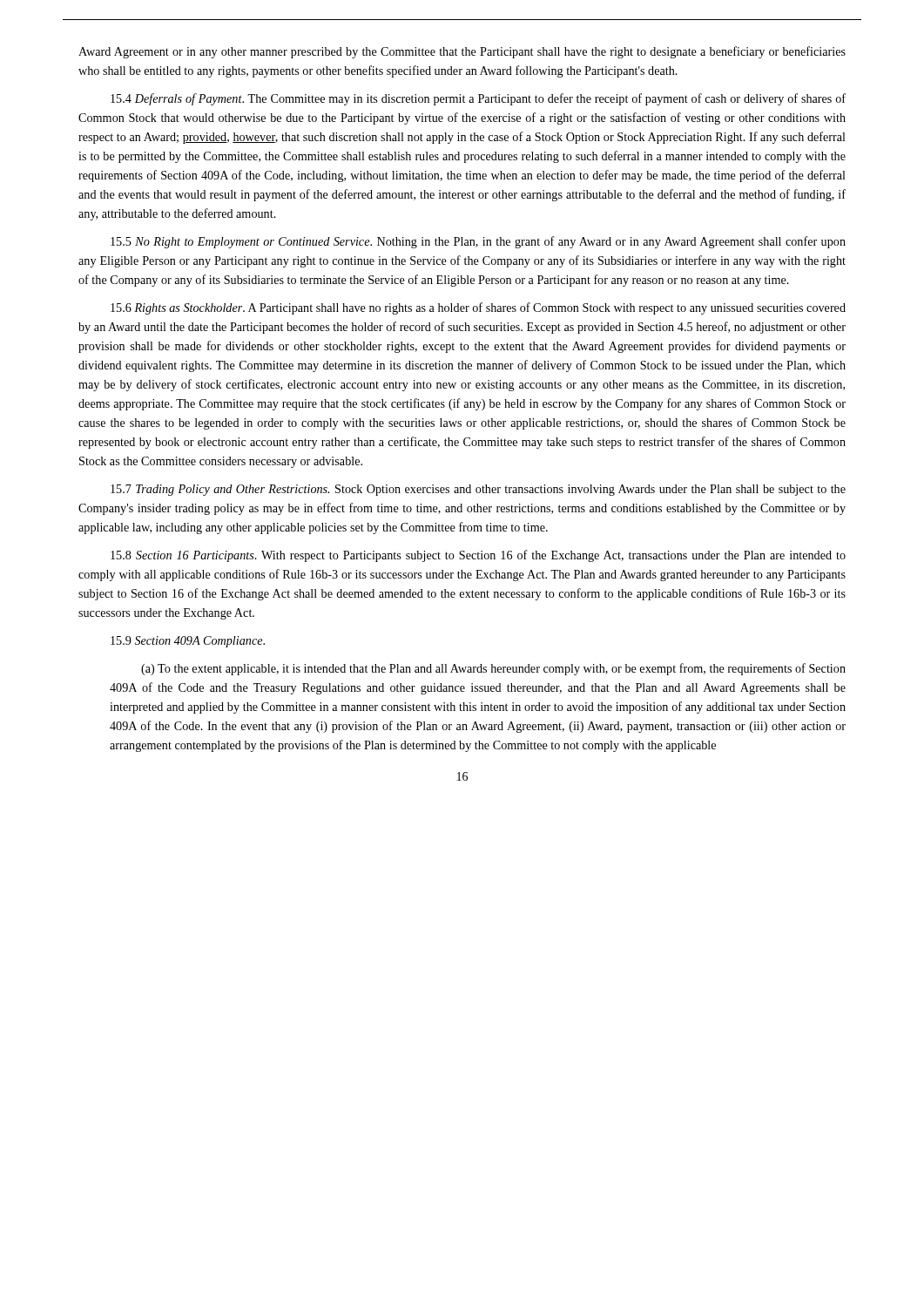Click on the text block that reads "8 Section 16 Participants."

tap(462, 584)
